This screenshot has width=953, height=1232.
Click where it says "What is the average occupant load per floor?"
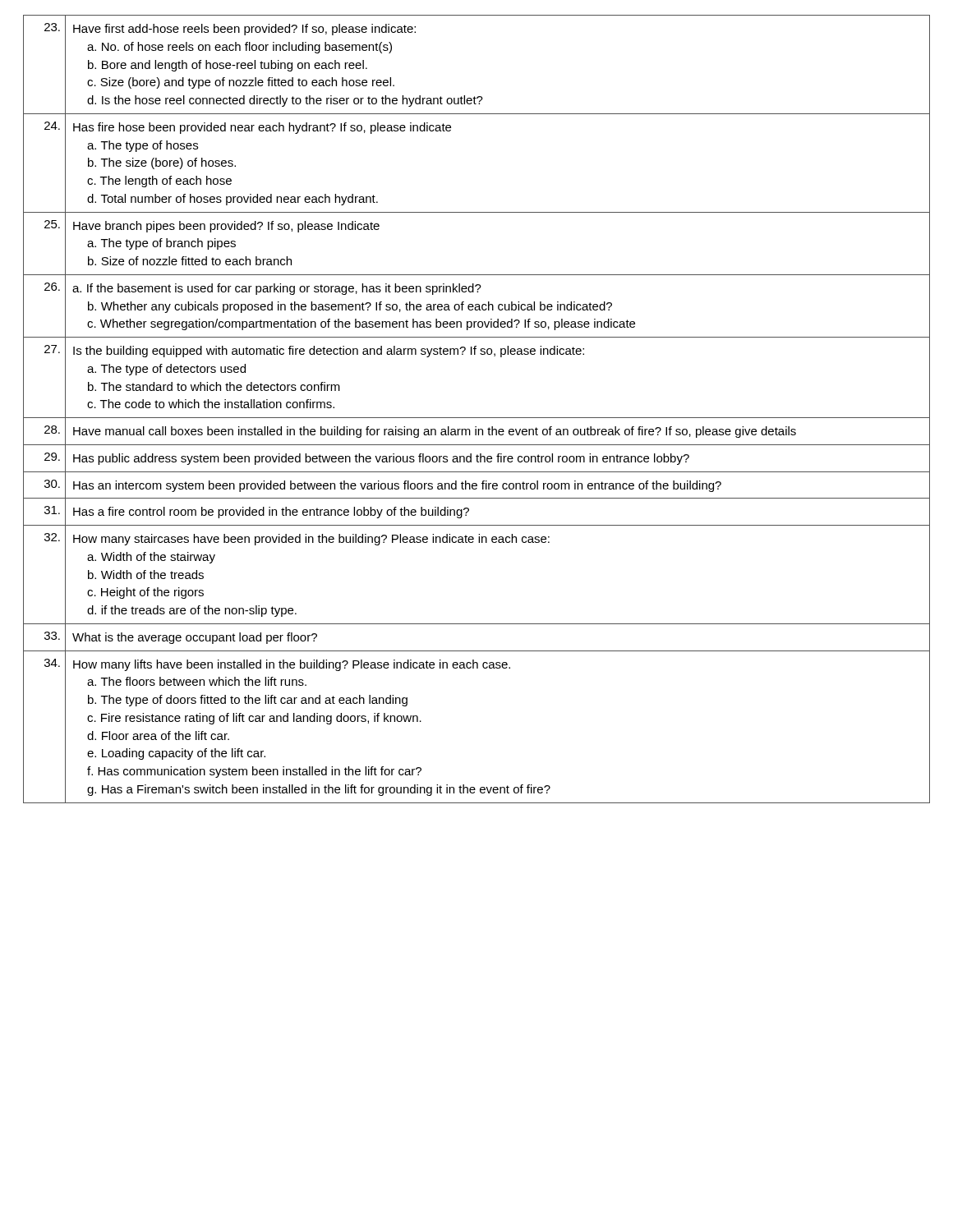click(195, 638)
